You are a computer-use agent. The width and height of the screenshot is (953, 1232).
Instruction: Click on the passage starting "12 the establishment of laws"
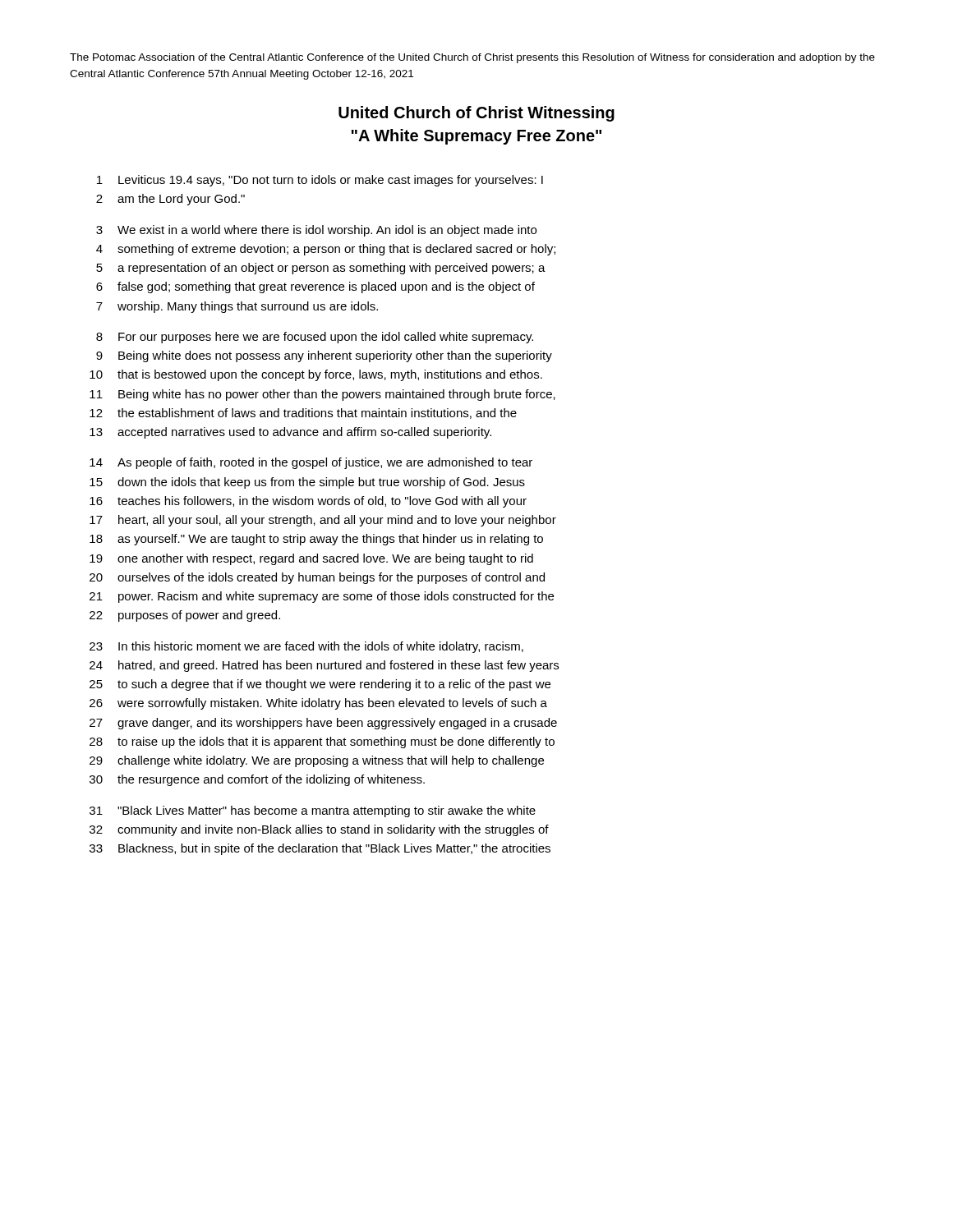coord(476,413)
